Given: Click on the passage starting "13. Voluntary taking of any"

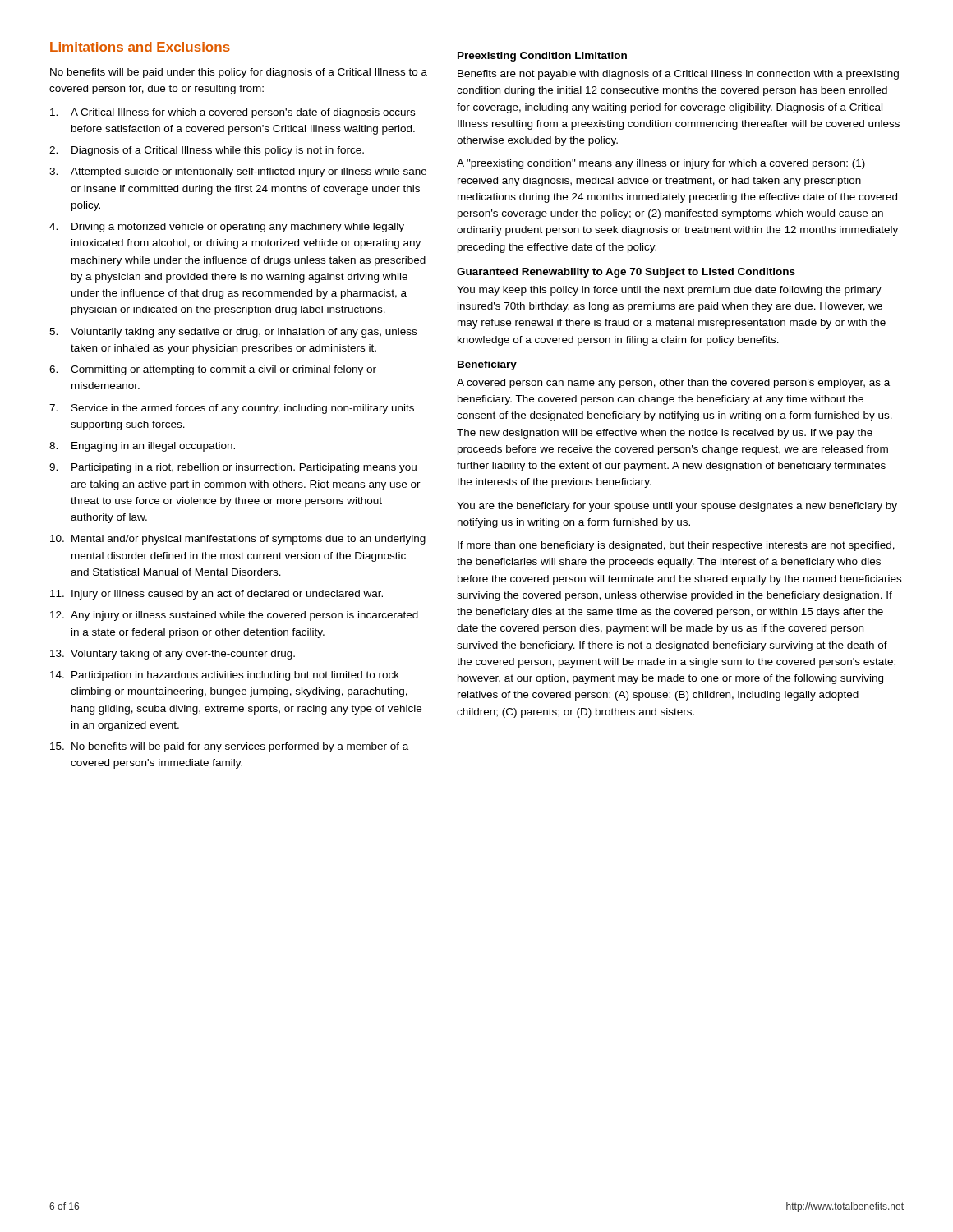Looking at the screenshot, I should [238, 654].
